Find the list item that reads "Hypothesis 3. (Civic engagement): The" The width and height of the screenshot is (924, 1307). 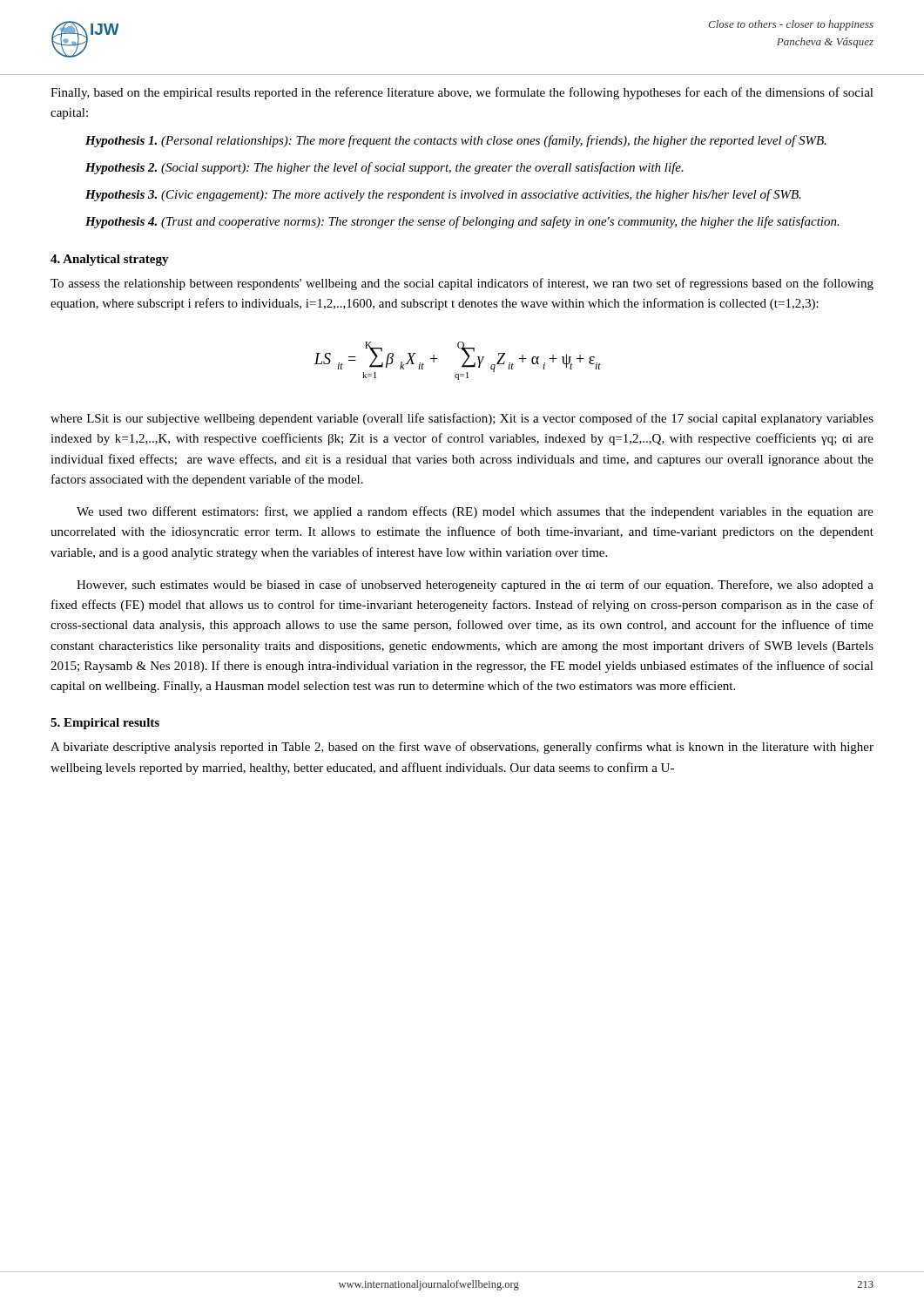pyautogui.click(x=444, y=194)
